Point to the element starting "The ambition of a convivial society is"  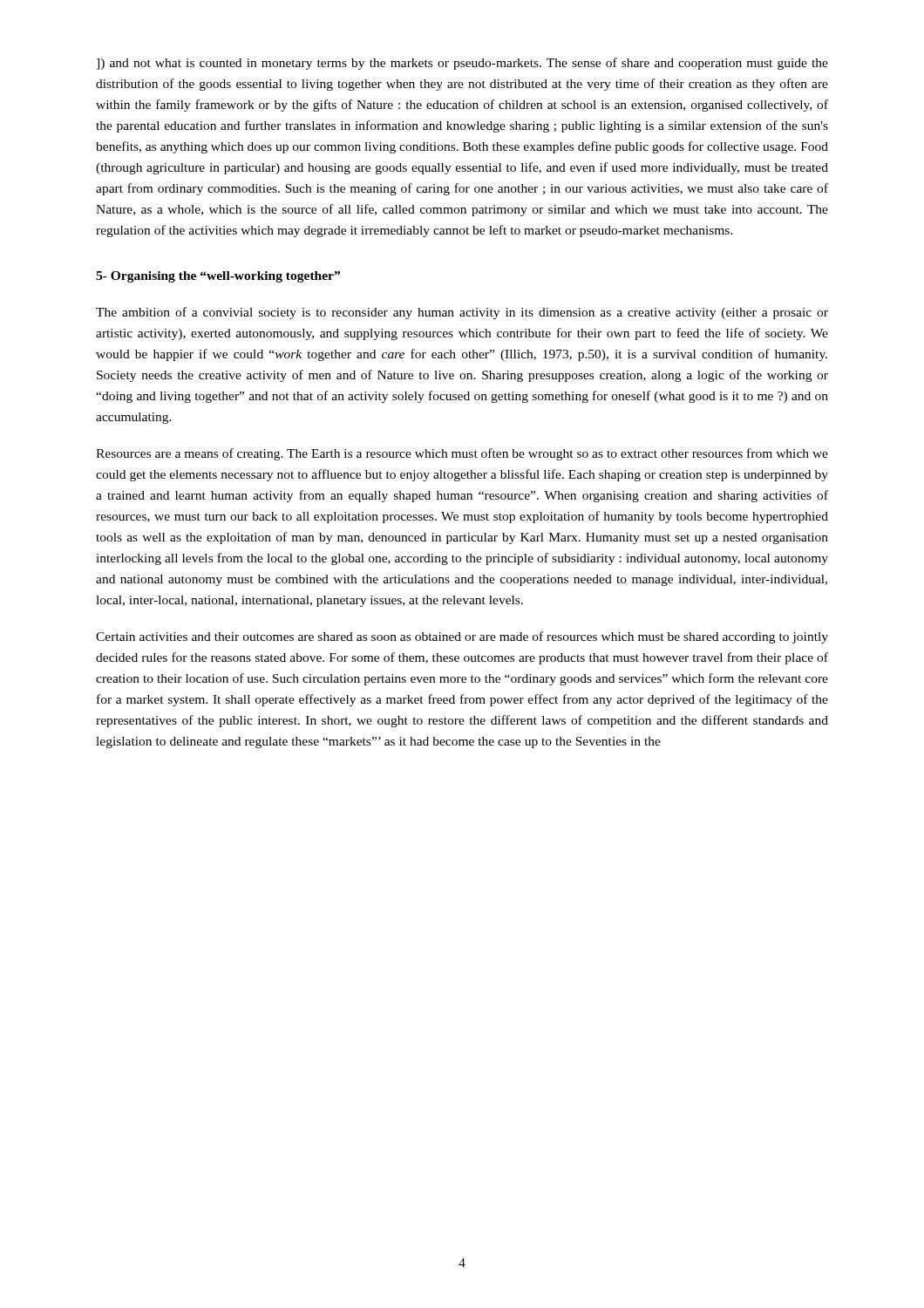click(x=462, y=364)
